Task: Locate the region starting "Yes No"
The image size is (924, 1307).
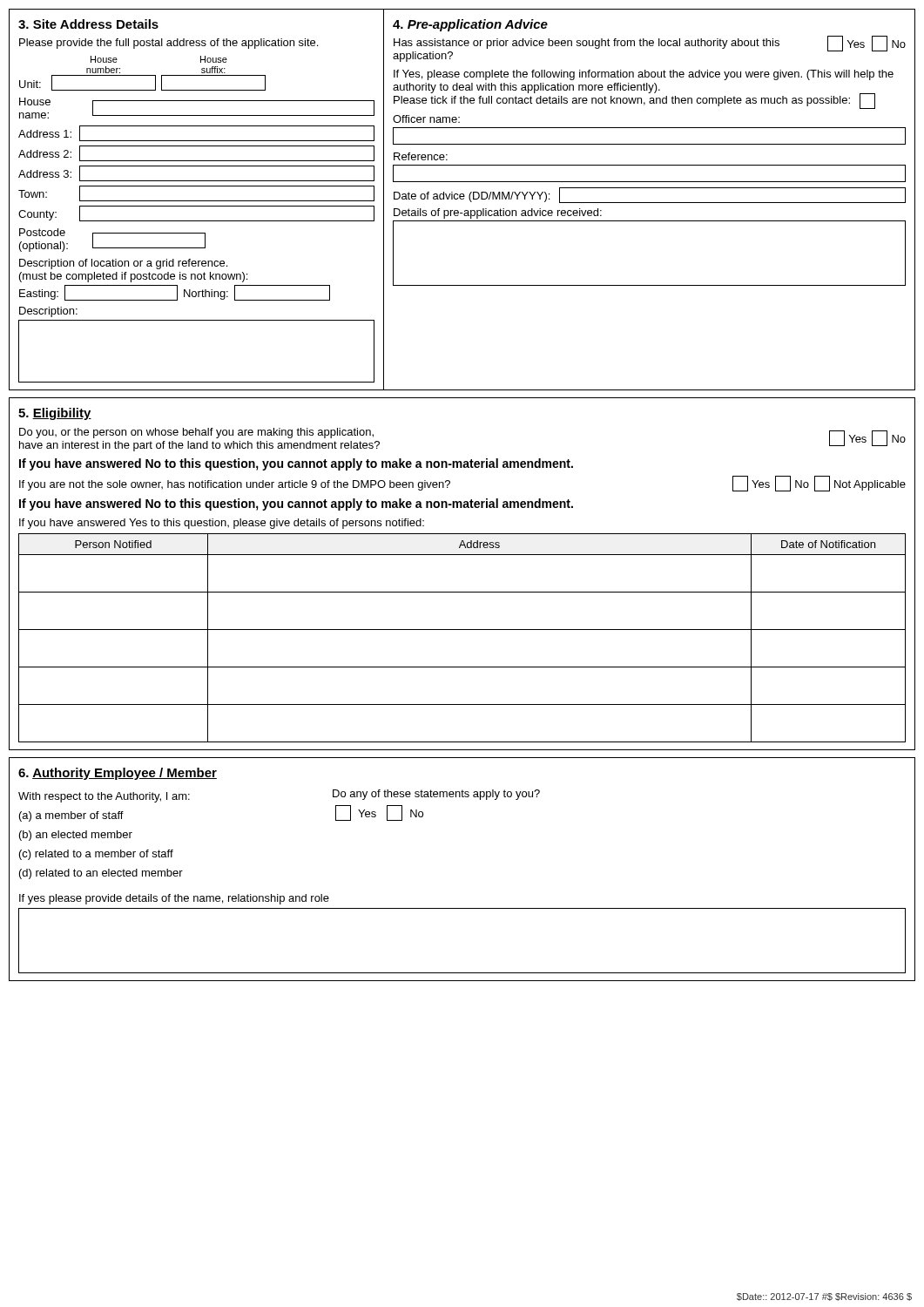Action: [x=380, y=813]
